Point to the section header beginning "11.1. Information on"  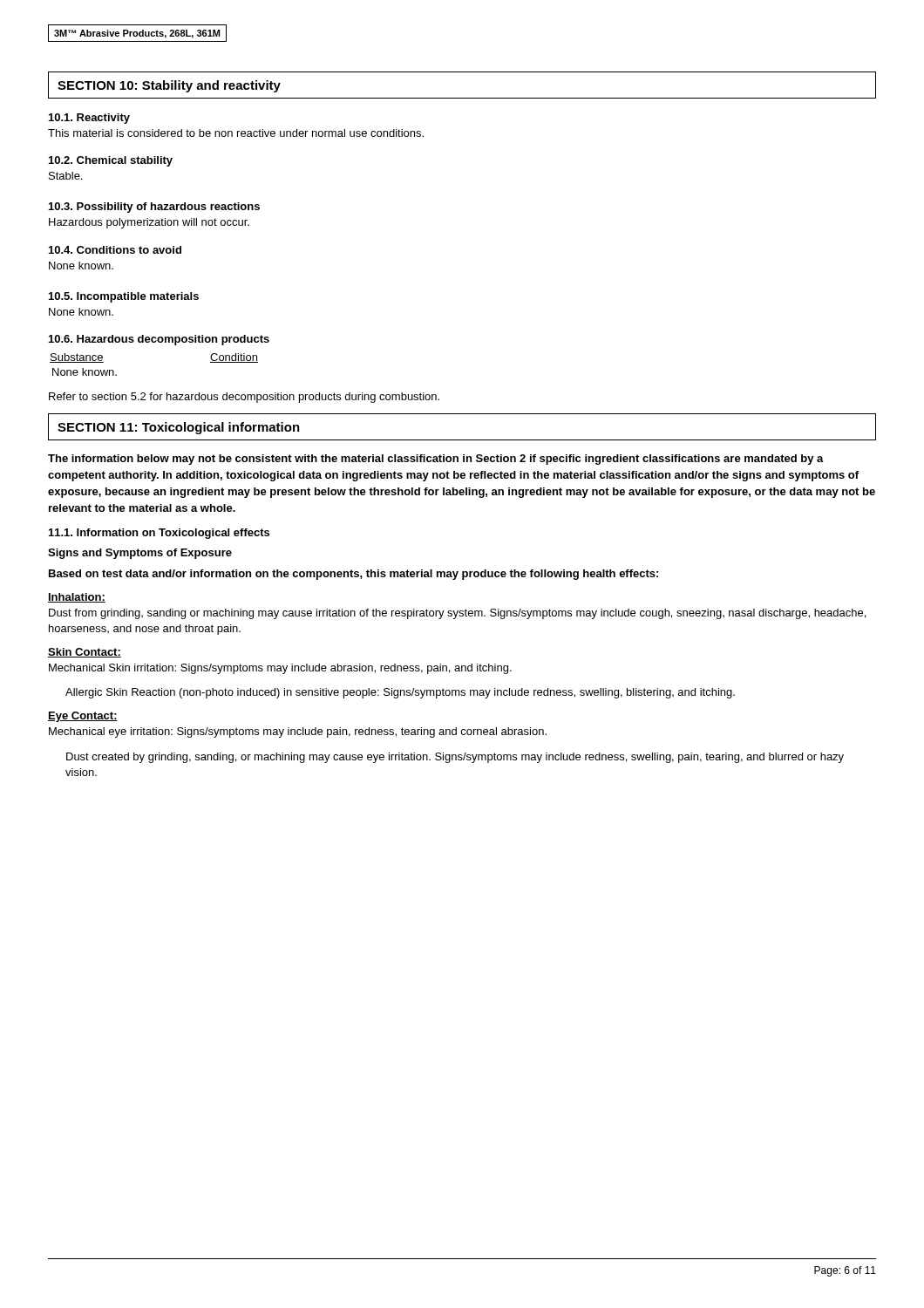(x=159, y=532)
